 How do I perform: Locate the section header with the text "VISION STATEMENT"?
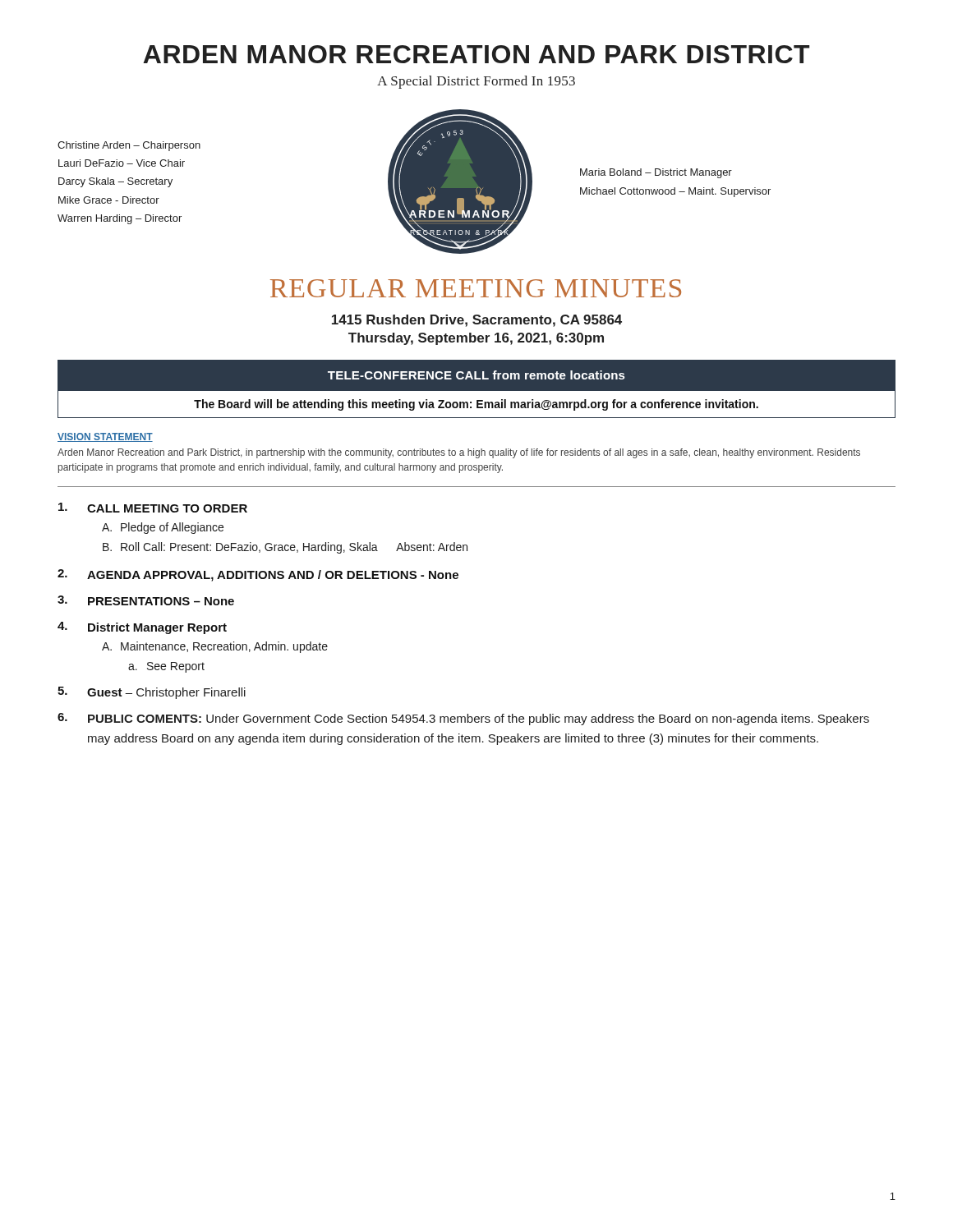(105, 437)
